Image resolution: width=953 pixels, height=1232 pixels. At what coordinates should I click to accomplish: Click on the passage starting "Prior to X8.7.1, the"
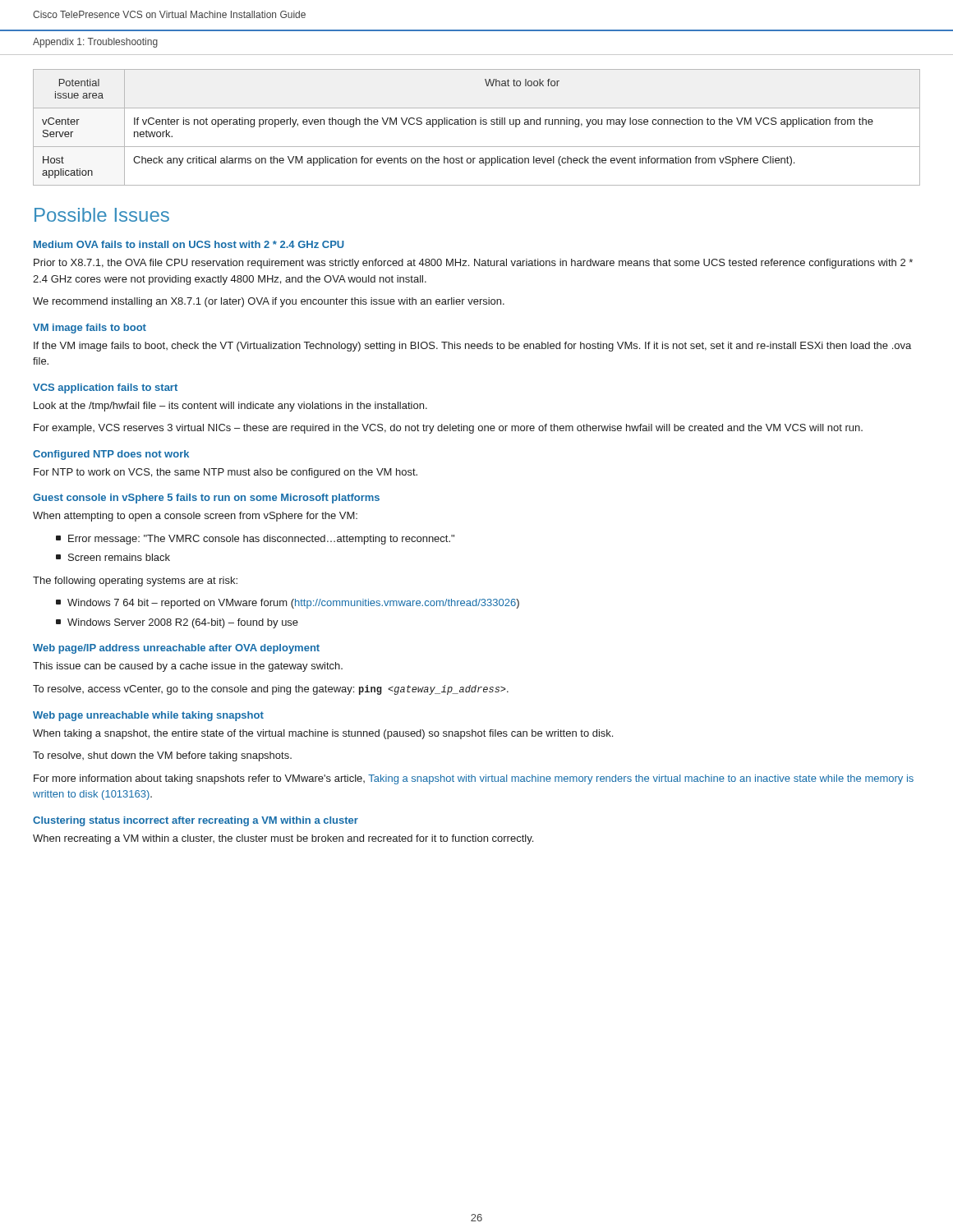(x=473, y=270)
